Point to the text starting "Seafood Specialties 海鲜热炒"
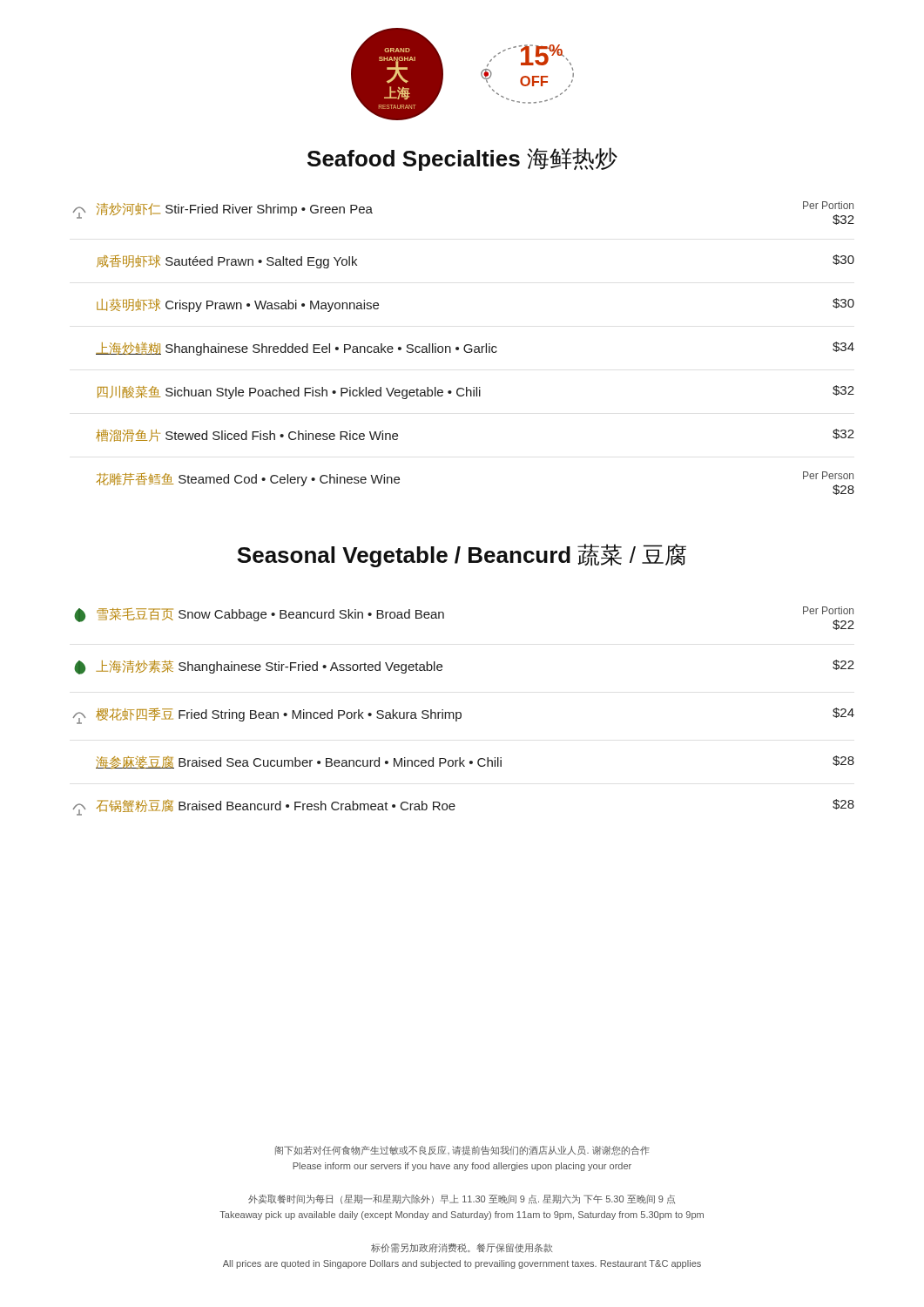This screenshot has height=1307, width=924. pyautogui.click(x=462, y=159)
